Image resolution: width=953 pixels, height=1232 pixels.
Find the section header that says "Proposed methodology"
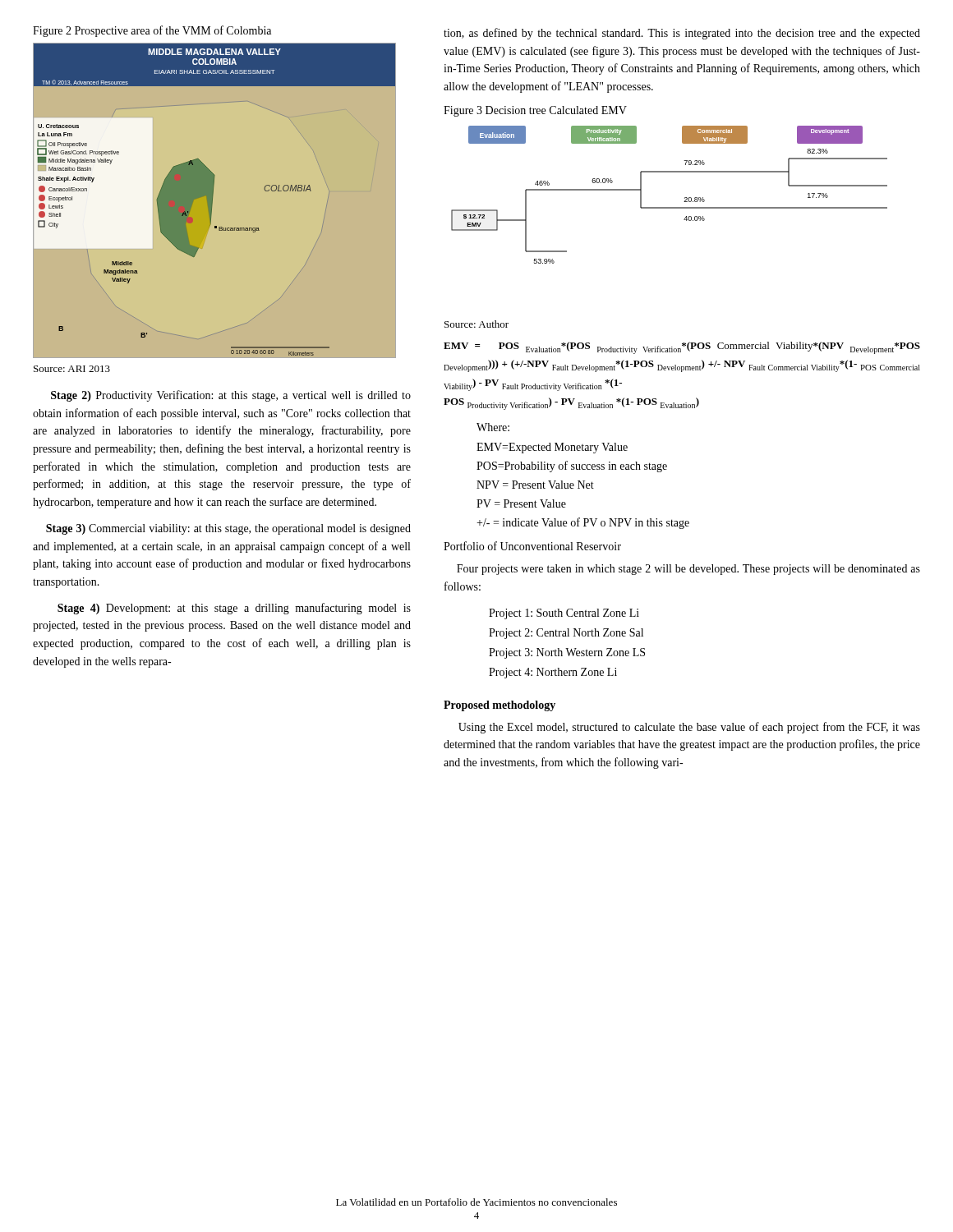500,705
